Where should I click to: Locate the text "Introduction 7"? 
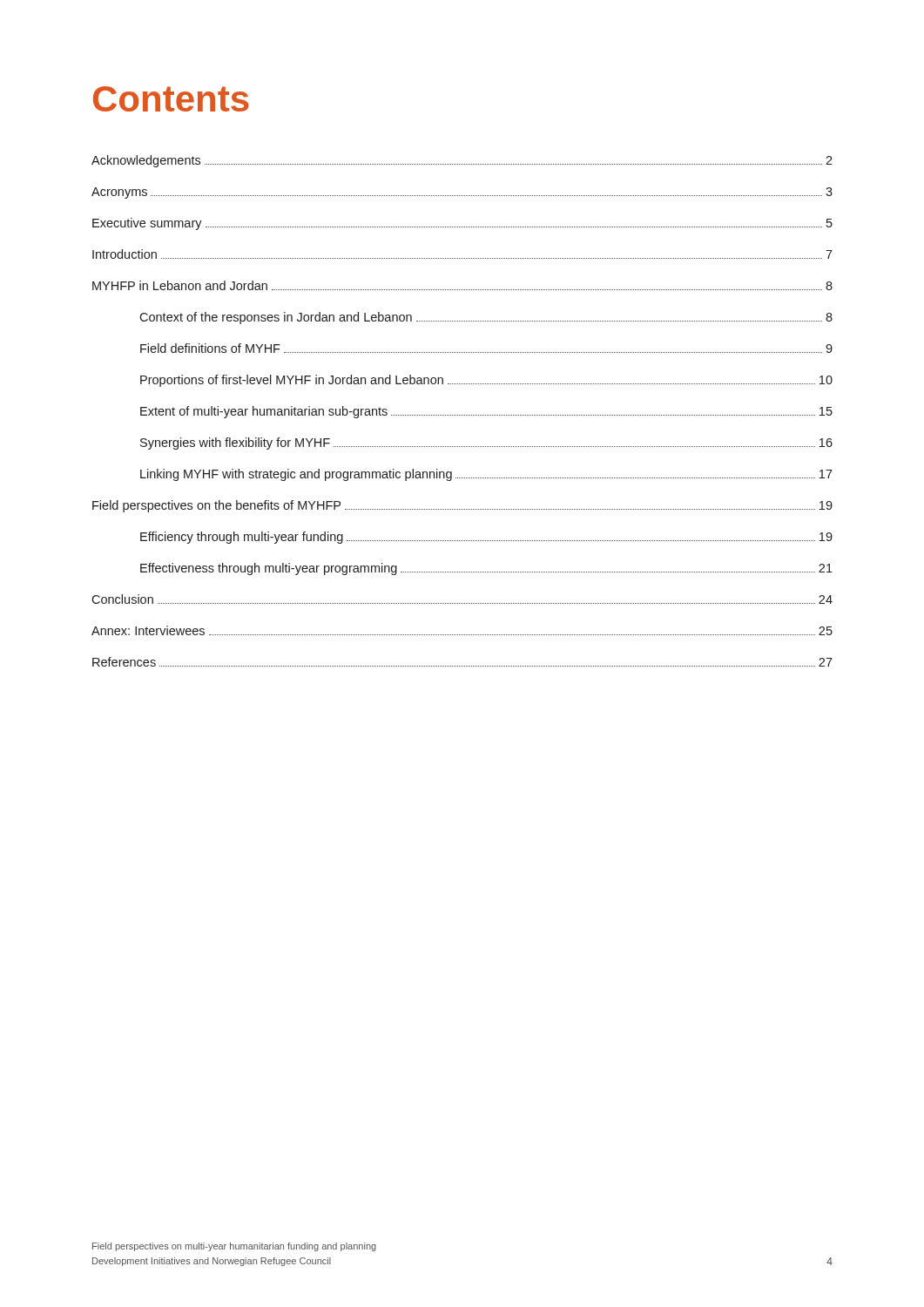tap(462, 254)
